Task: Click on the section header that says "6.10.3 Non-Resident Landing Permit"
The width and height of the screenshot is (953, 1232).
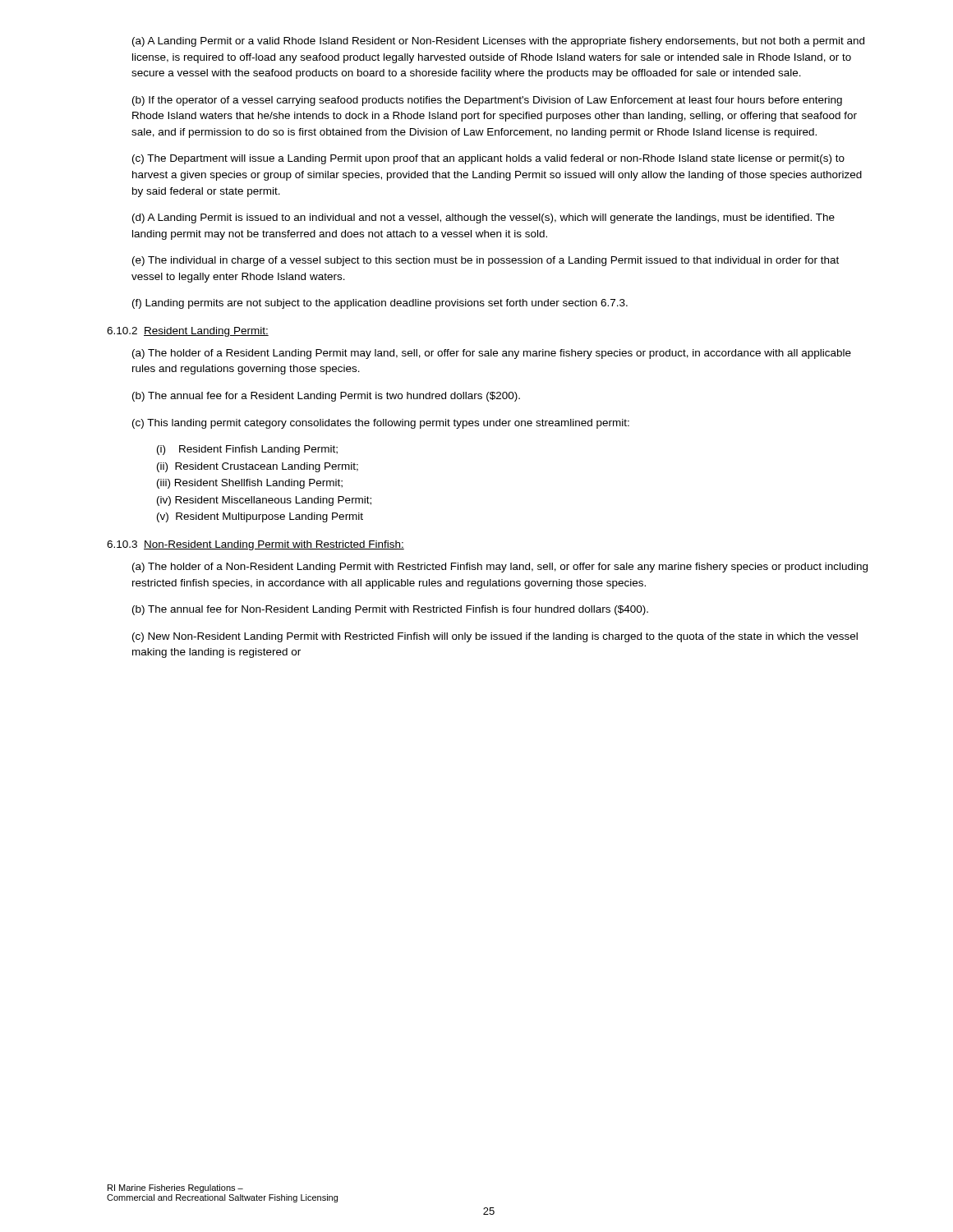Action: 255,544
